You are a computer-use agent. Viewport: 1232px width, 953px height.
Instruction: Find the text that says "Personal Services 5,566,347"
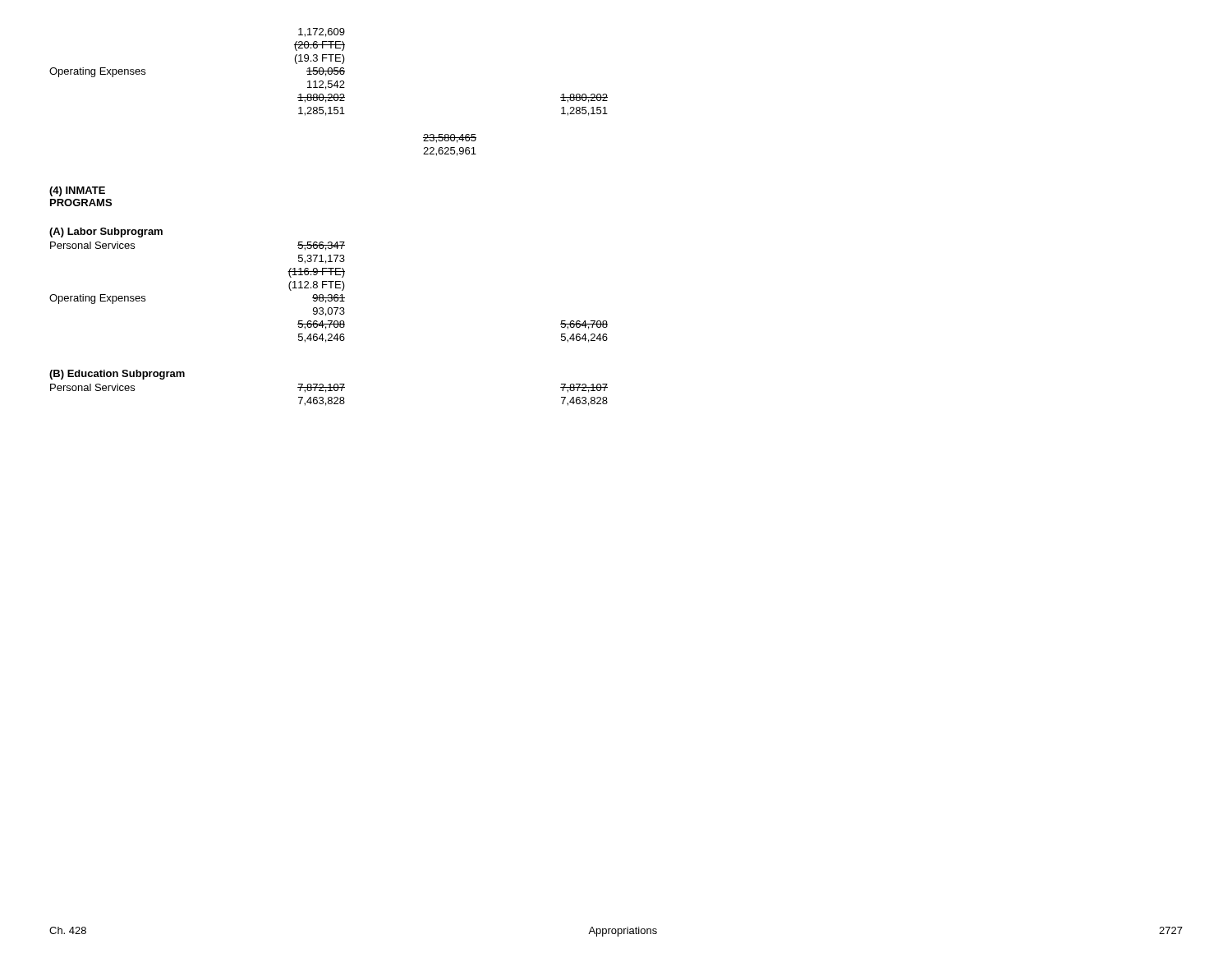pos(87,246)
